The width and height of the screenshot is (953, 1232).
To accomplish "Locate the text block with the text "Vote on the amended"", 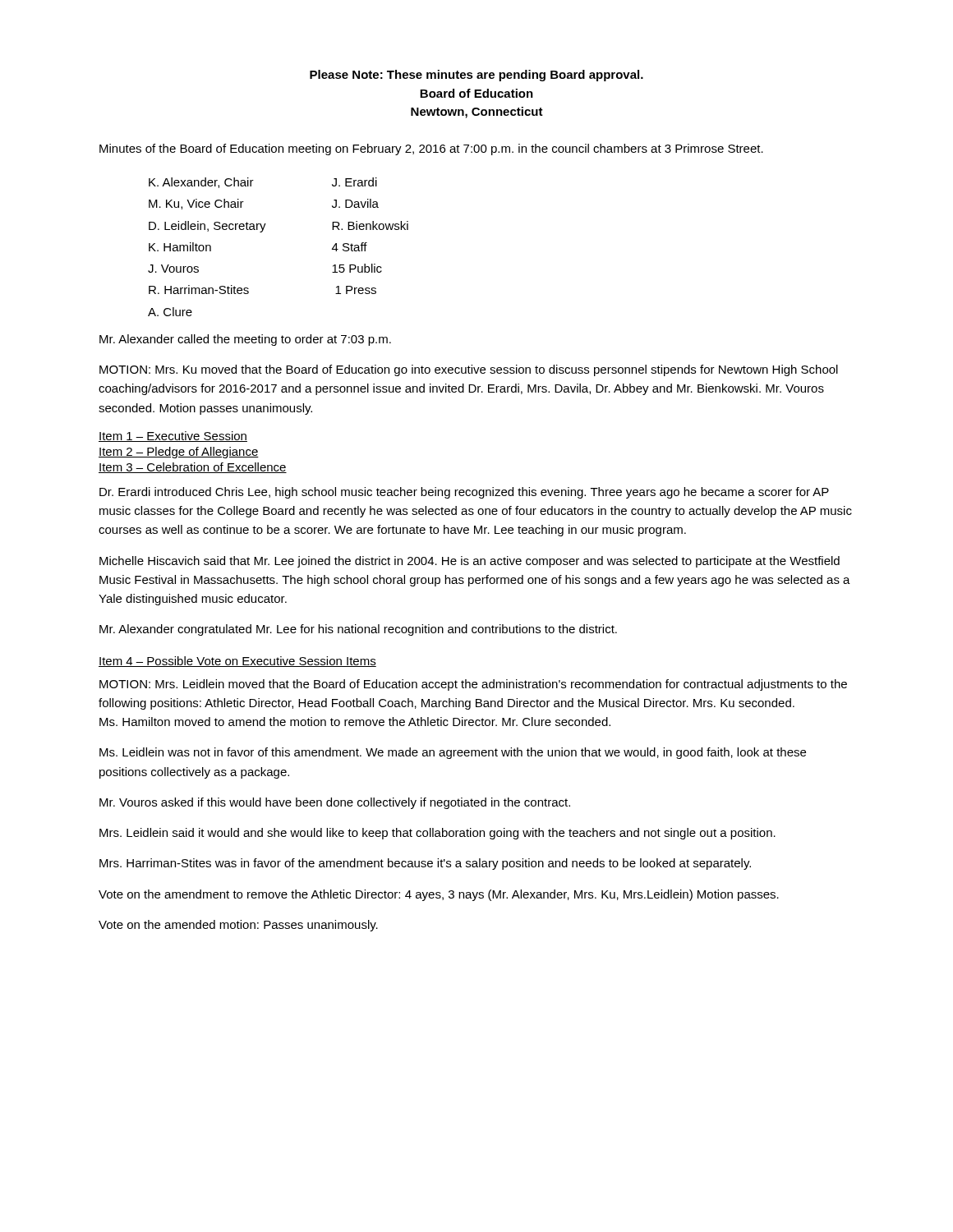I will [239, 924].
